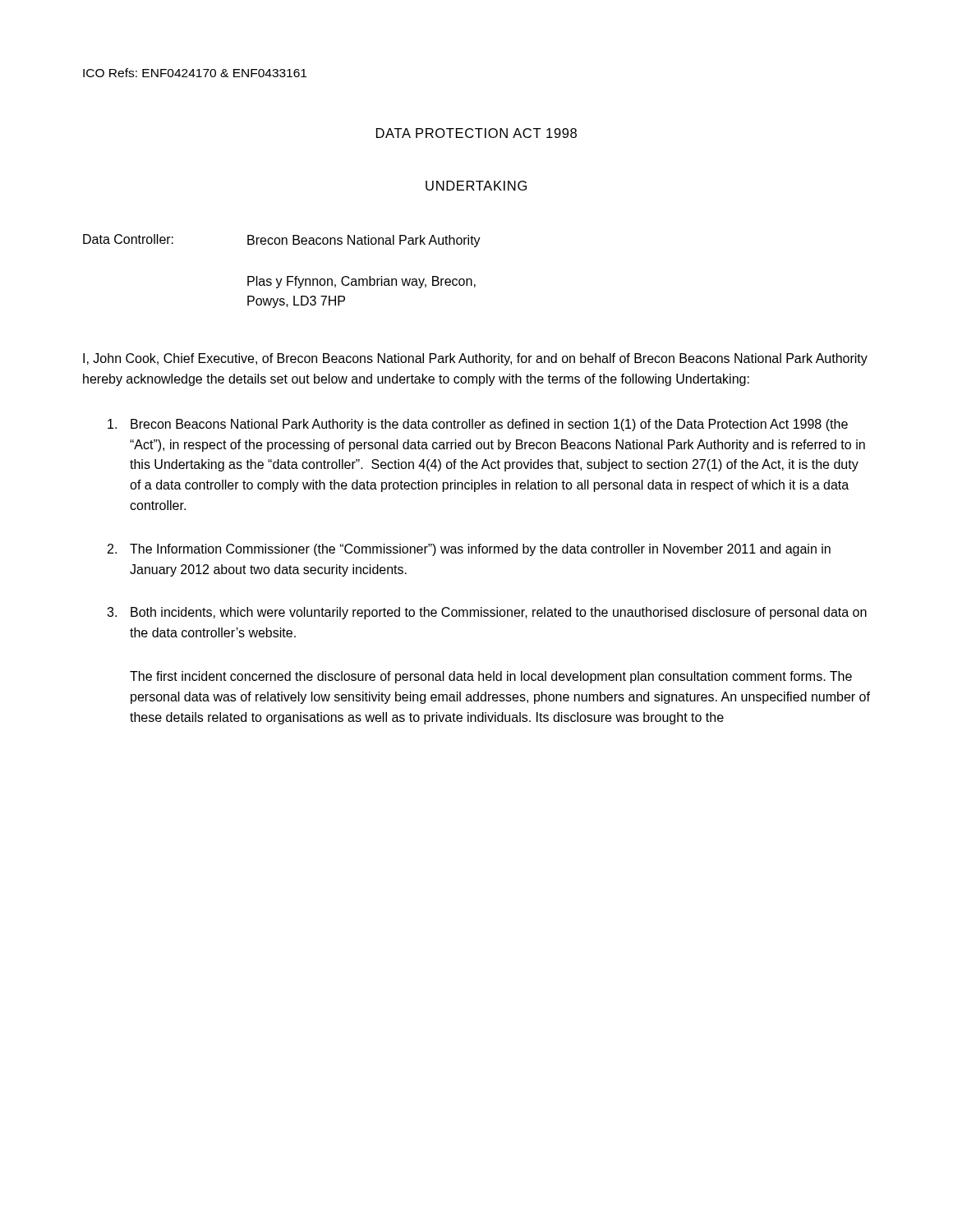Screen dimensions: 1232x953
Task: Find the title that reads "DATA PROTECTION ACT 1998"
Action: [x=476, y=133]
